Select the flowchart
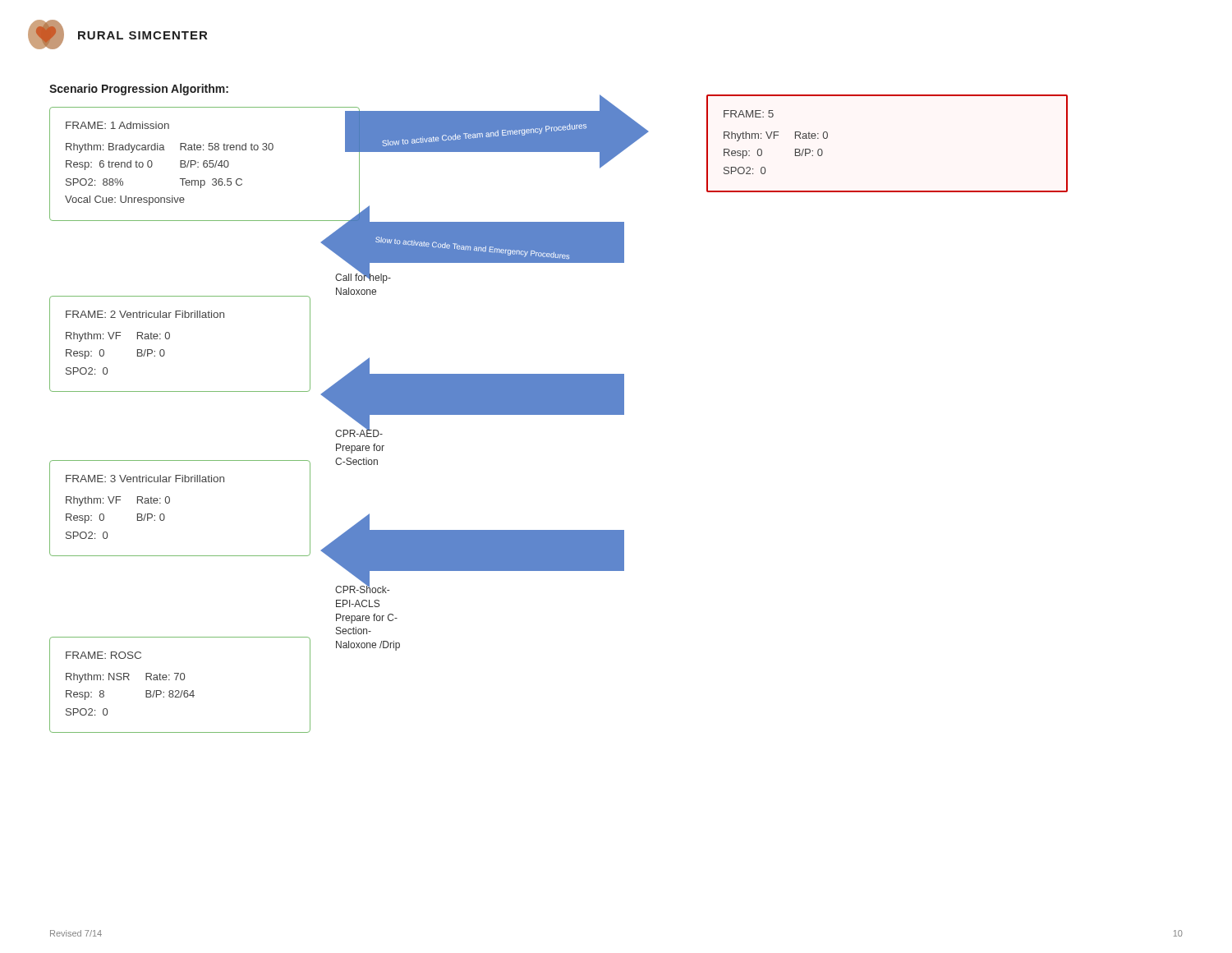Screen dimensions: 953x1232 click(513, 497)
